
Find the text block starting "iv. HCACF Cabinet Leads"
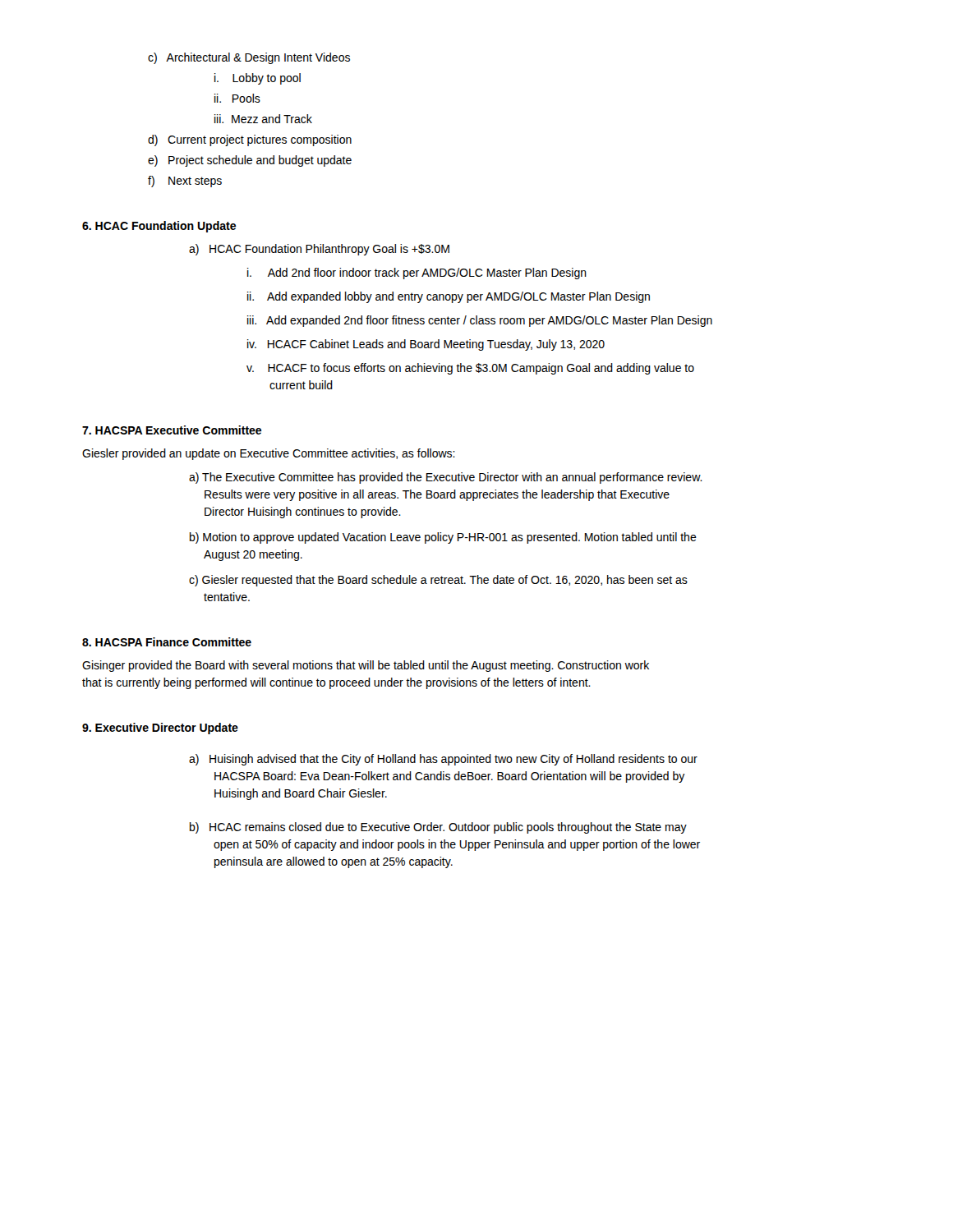(x=426, y=344)
